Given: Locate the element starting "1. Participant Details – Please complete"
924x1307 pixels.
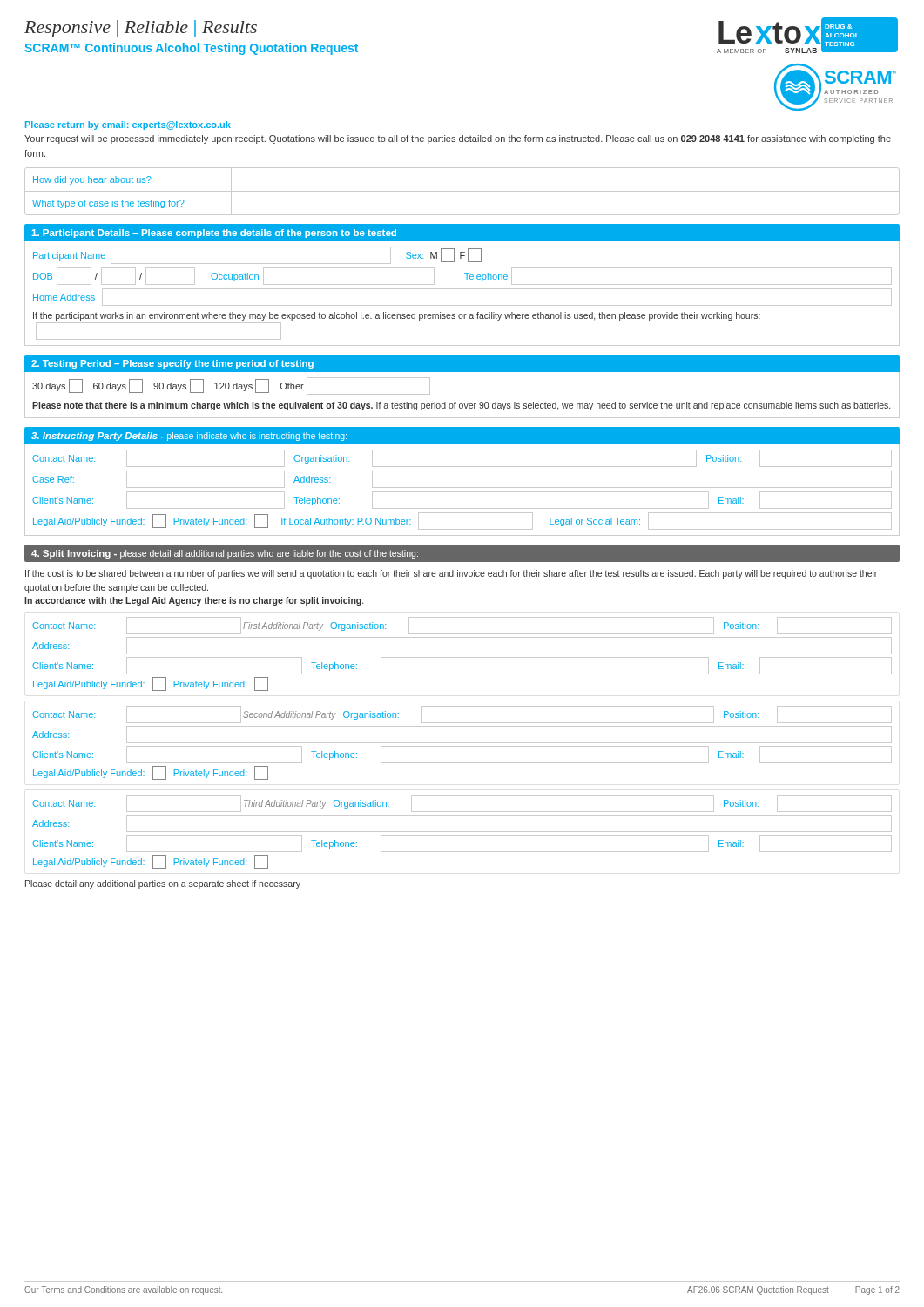Looking at the screenshot, I should tap(214, 233).
